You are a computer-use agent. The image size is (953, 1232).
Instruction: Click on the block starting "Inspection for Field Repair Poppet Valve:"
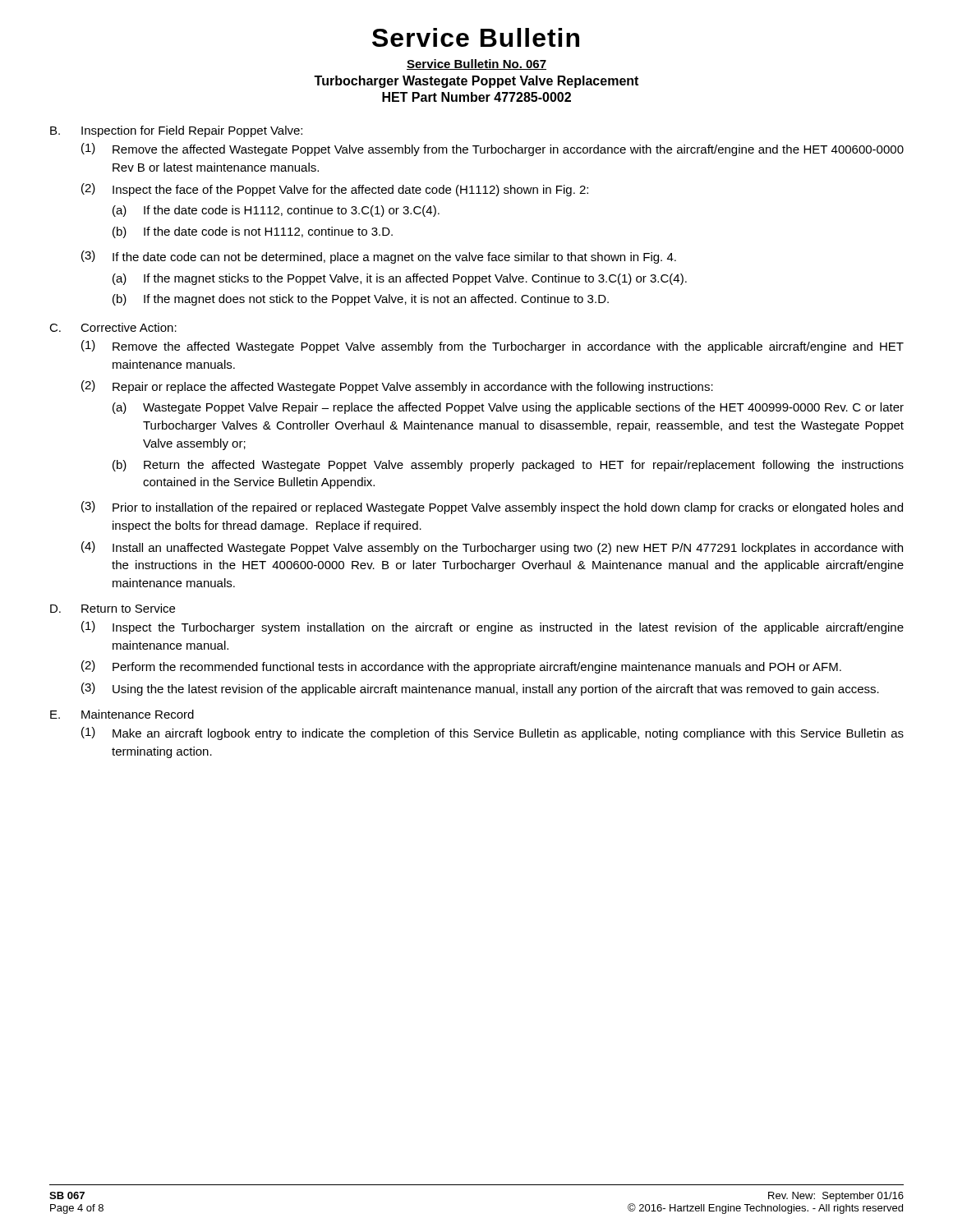coord(192,130)
